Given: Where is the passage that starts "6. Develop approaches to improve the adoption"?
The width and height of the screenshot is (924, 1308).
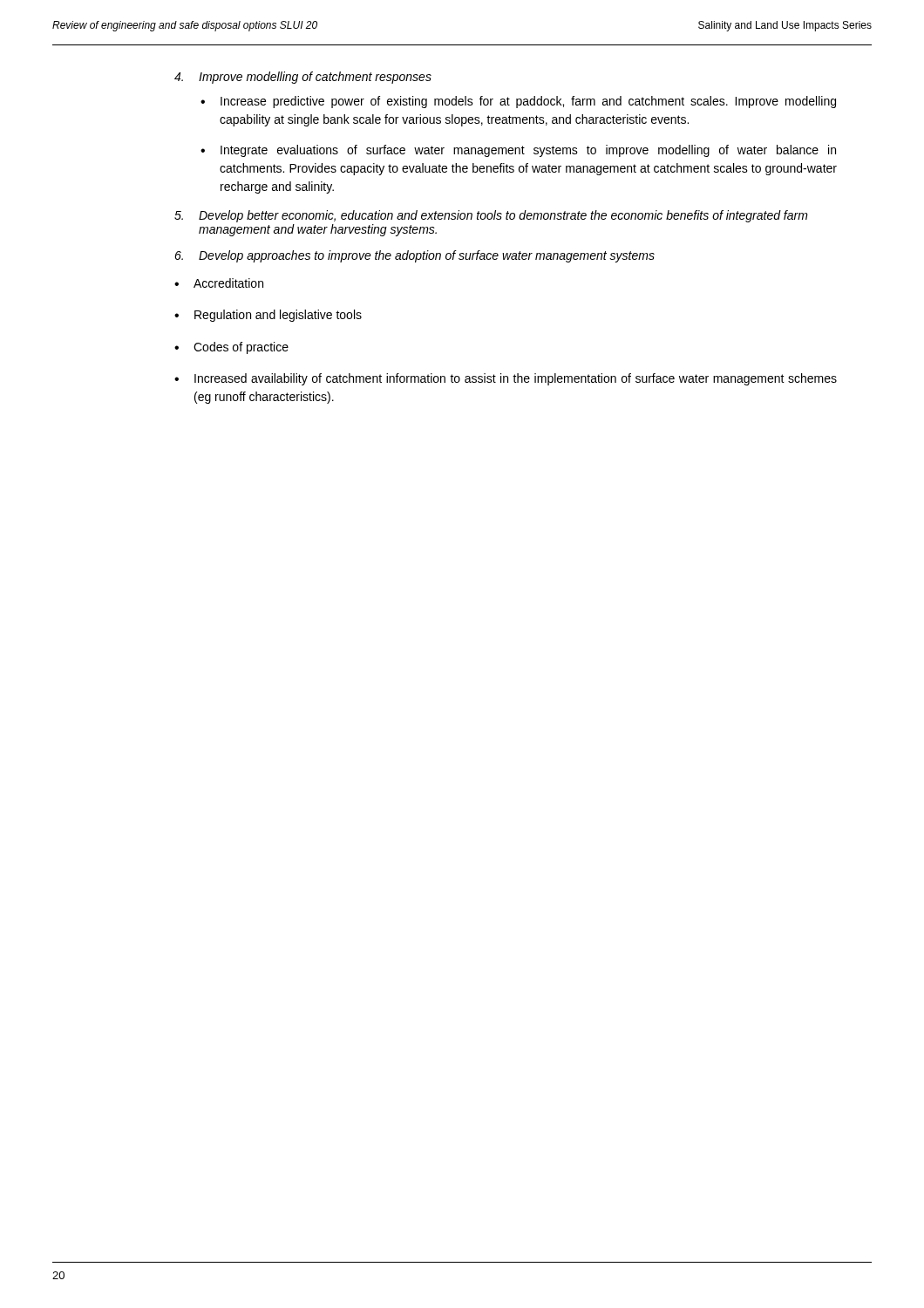Looking at the screenshot, I should coord(506,256).
